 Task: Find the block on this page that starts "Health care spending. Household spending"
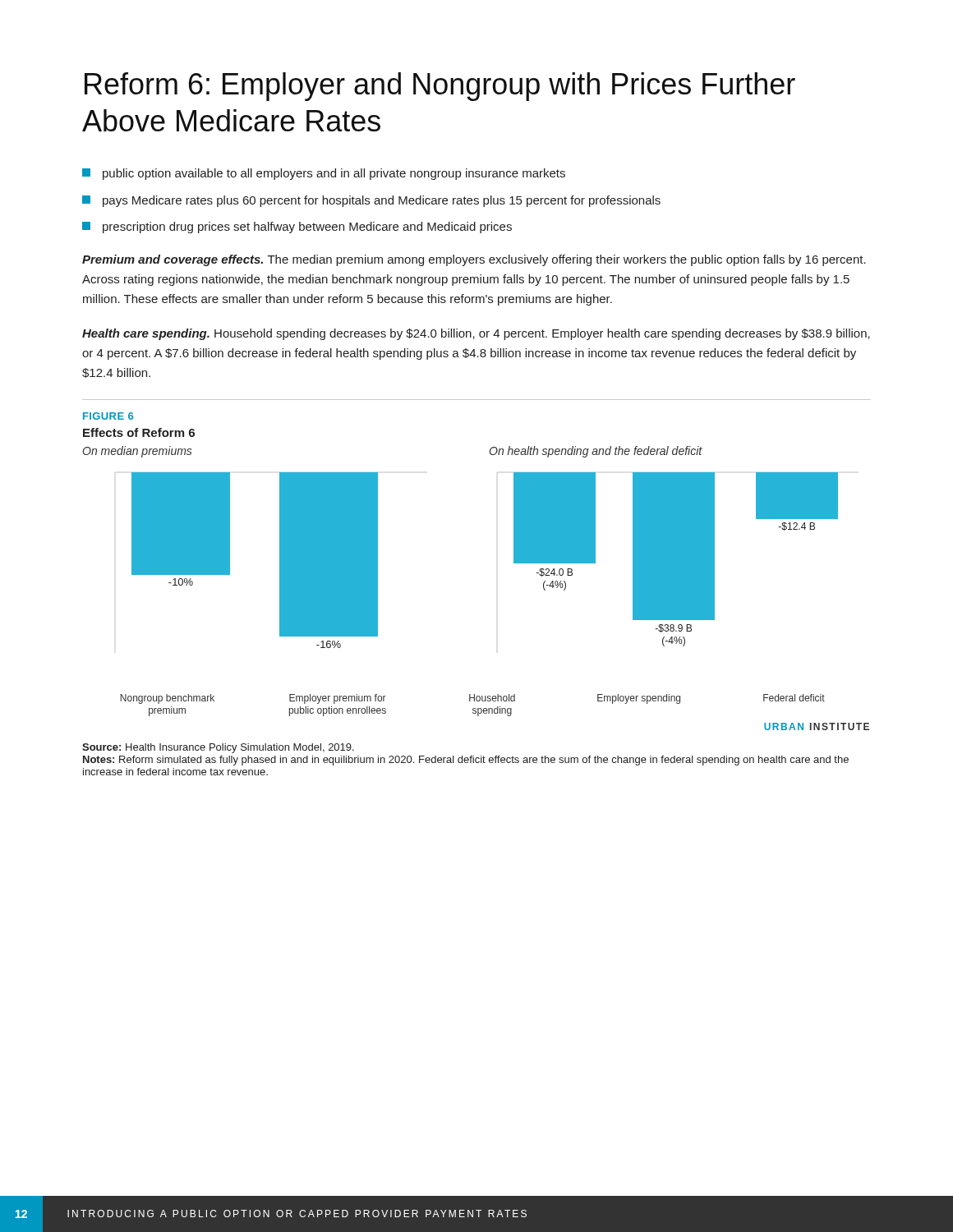point(476,352)
